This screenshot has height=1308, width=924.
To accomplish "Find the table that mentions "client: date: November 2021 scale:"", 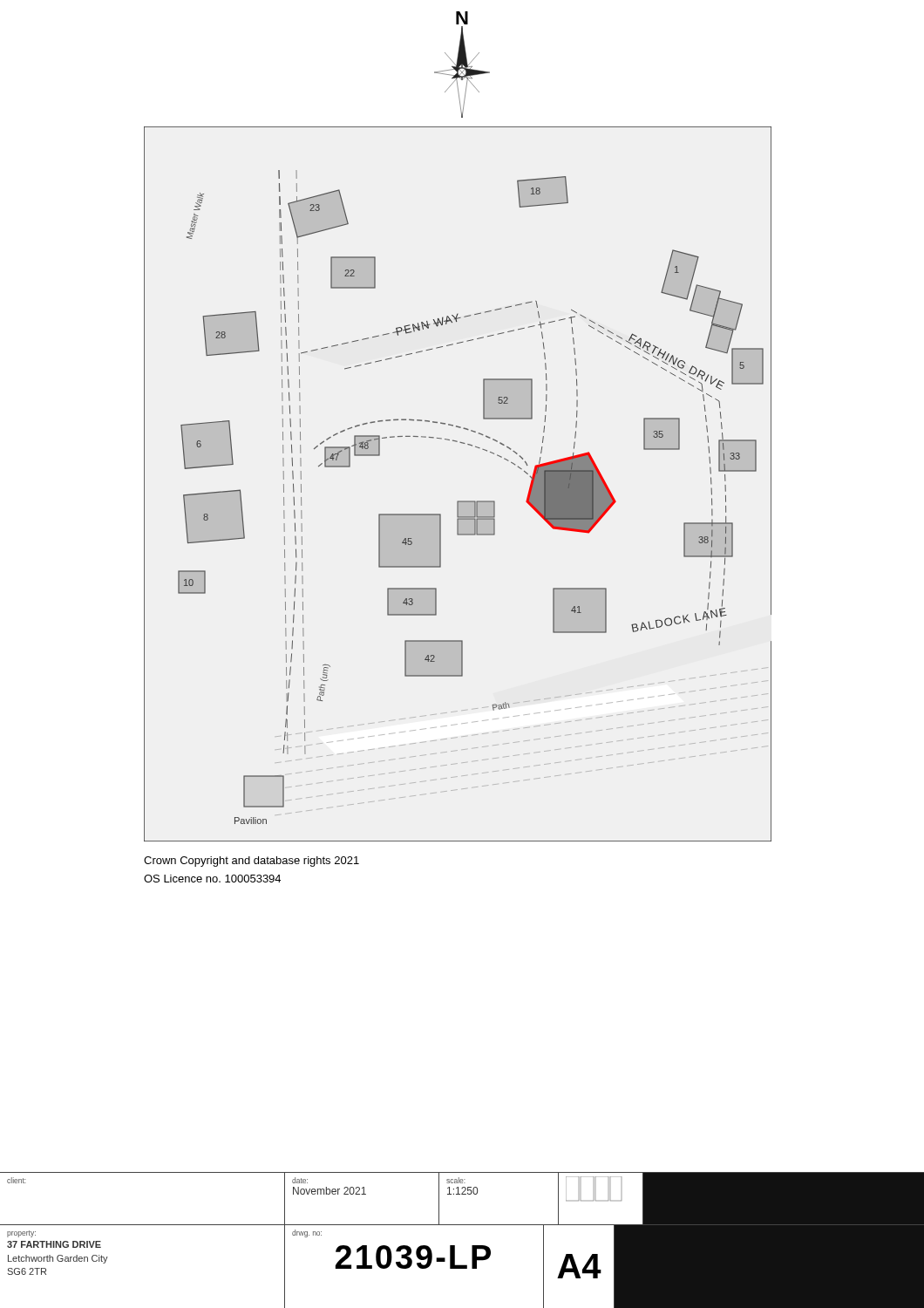I will tap(462, 1240).
